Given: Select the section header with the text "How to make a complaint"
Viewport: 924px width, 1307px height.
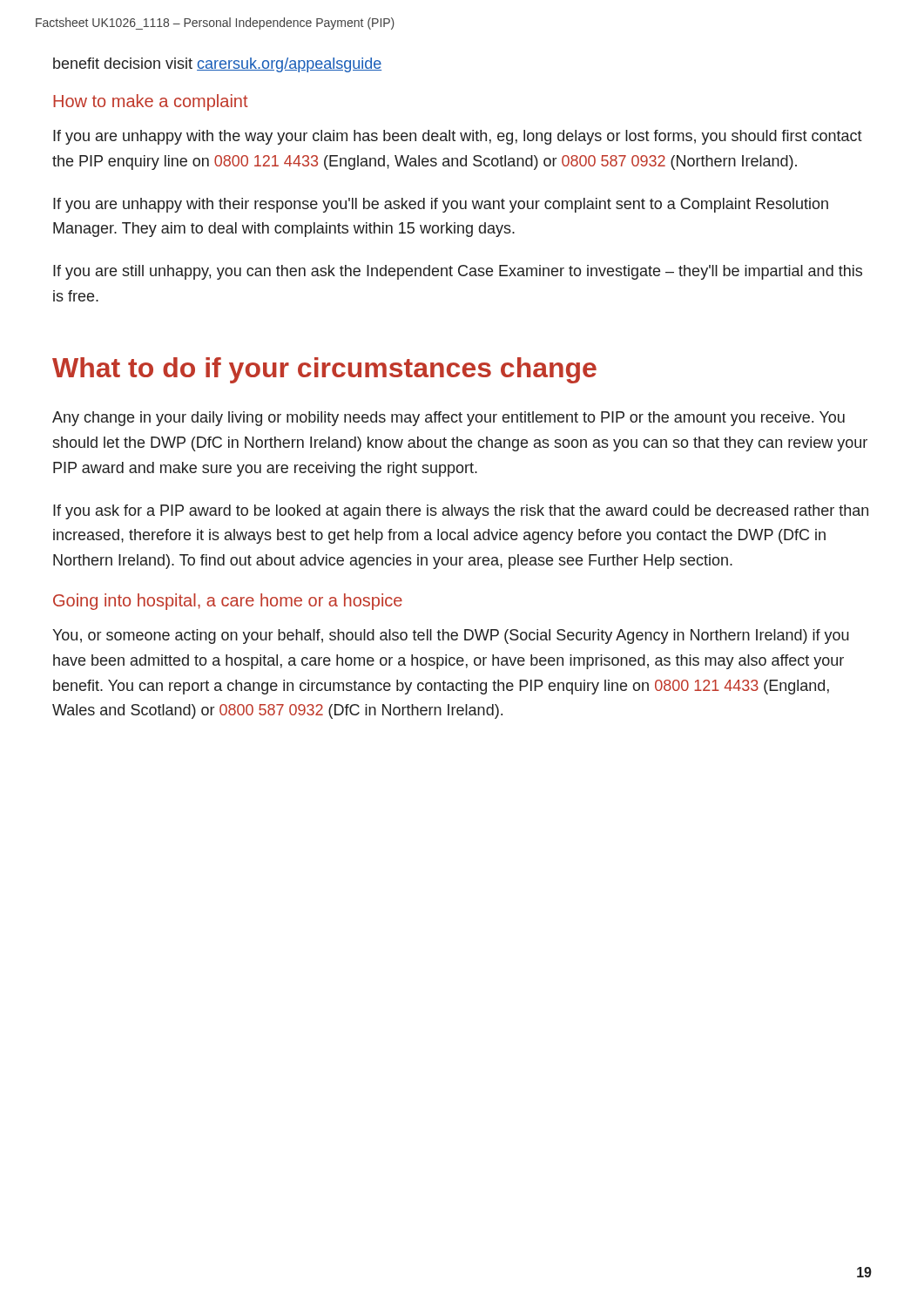Looking at the screenshot, I should point(150,101).
